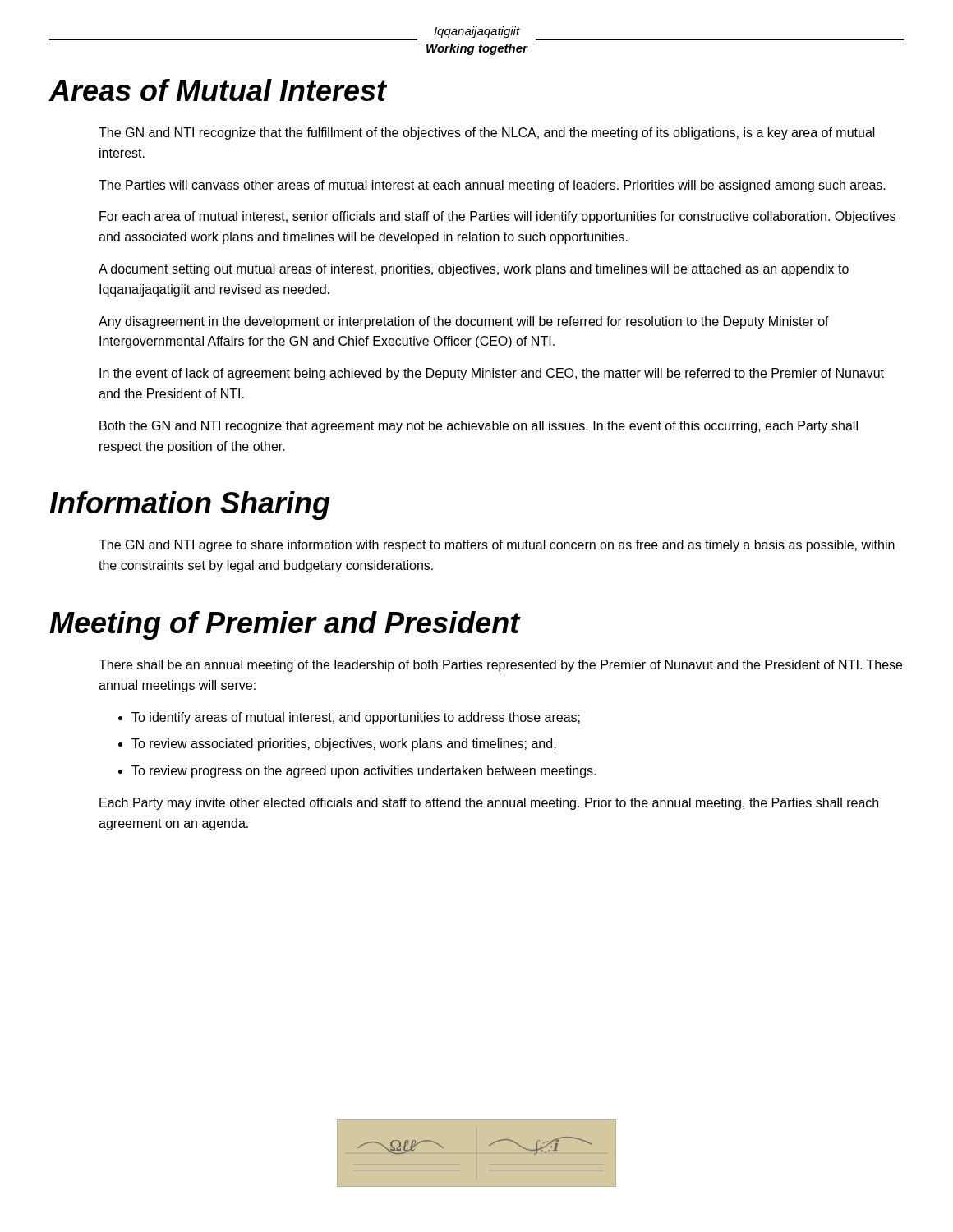This screenshot has width=953, height=1232.
Task: Locate the title containing "Areas of Mutual Interest"
Action: tap(218, 91)
